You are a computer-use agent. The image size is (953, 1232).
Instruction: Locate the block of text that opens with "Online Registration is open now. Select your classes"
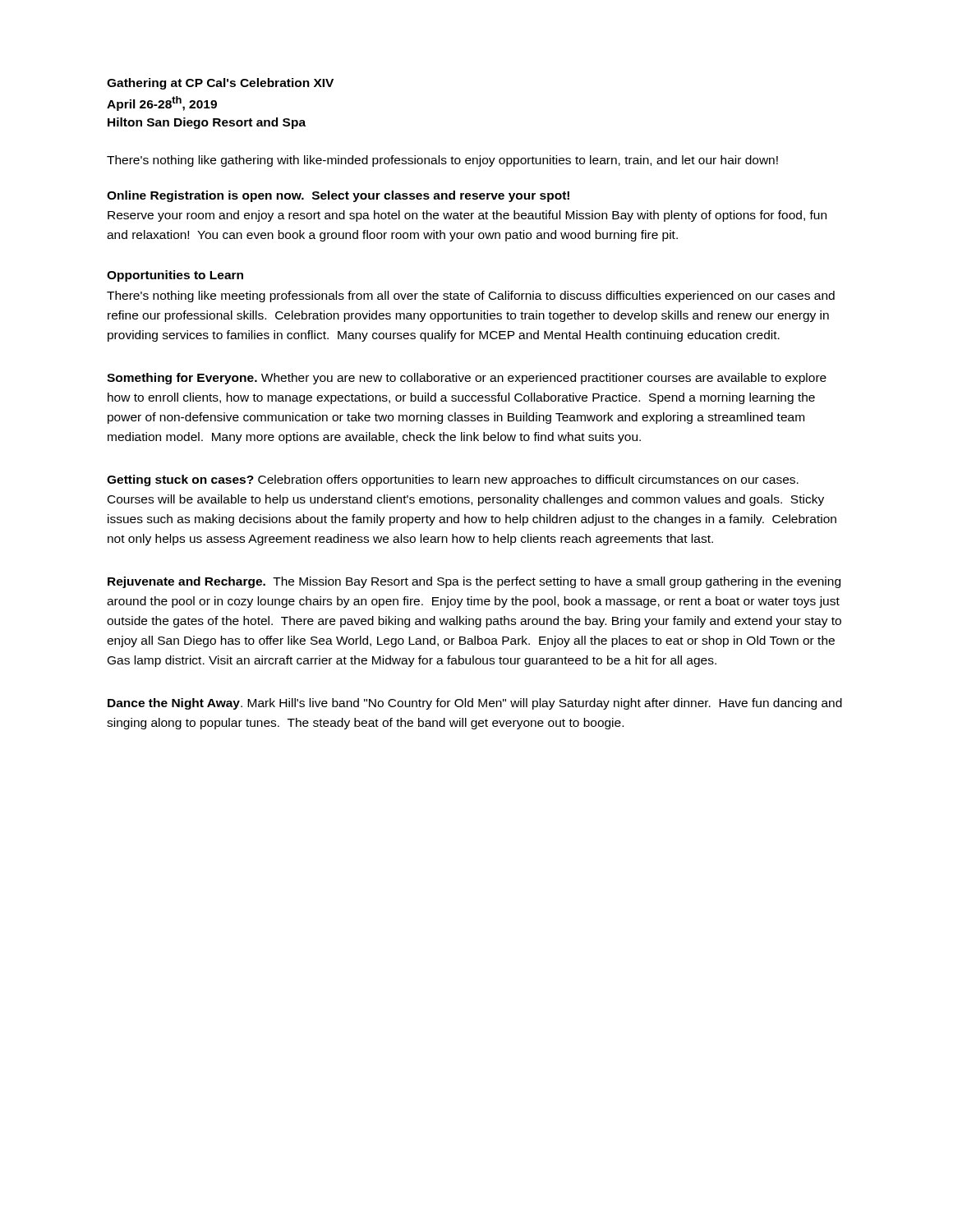[476, 215]
